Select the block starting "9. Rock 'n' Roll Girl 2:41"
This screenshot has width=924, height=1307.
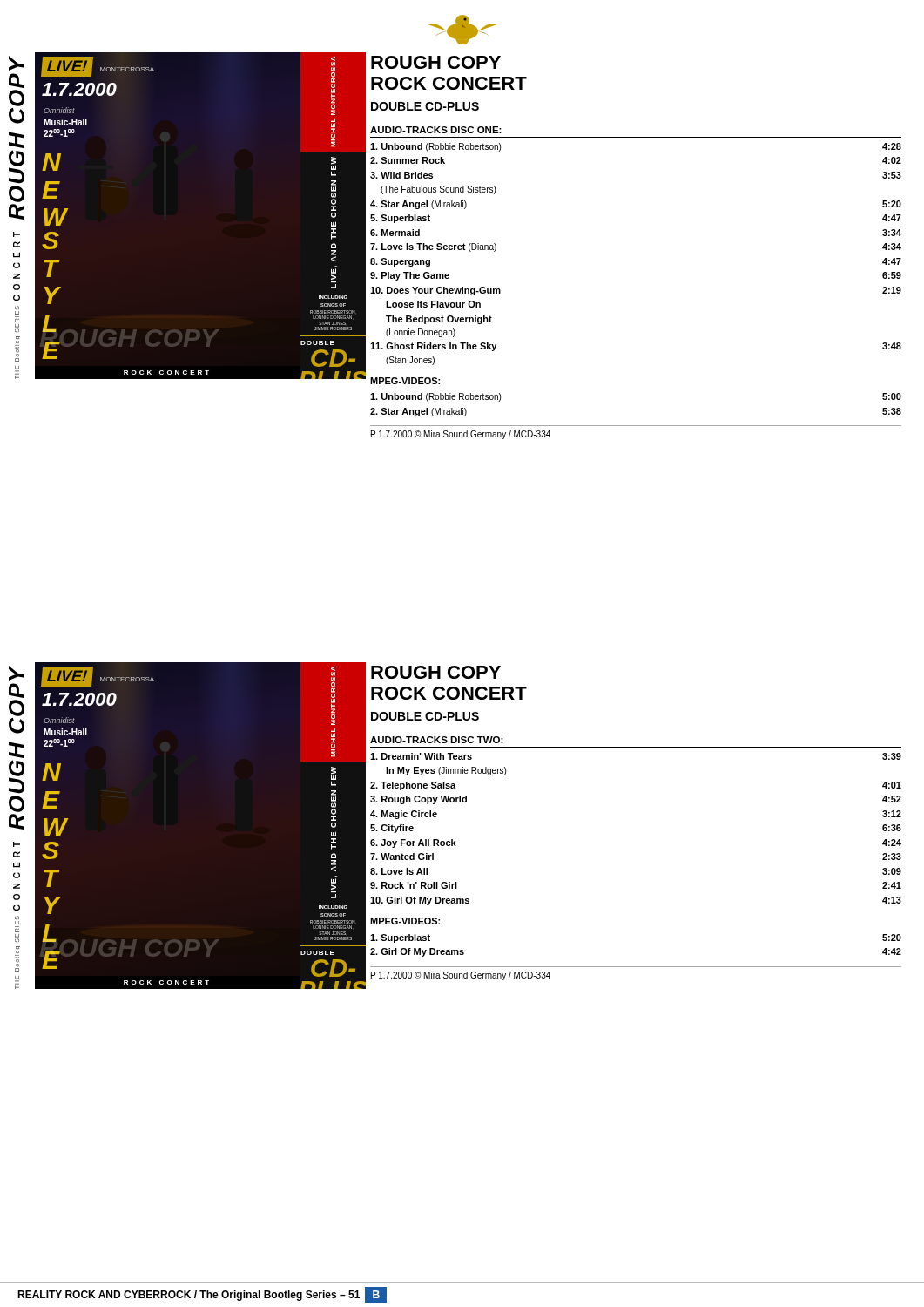[411, 885]
